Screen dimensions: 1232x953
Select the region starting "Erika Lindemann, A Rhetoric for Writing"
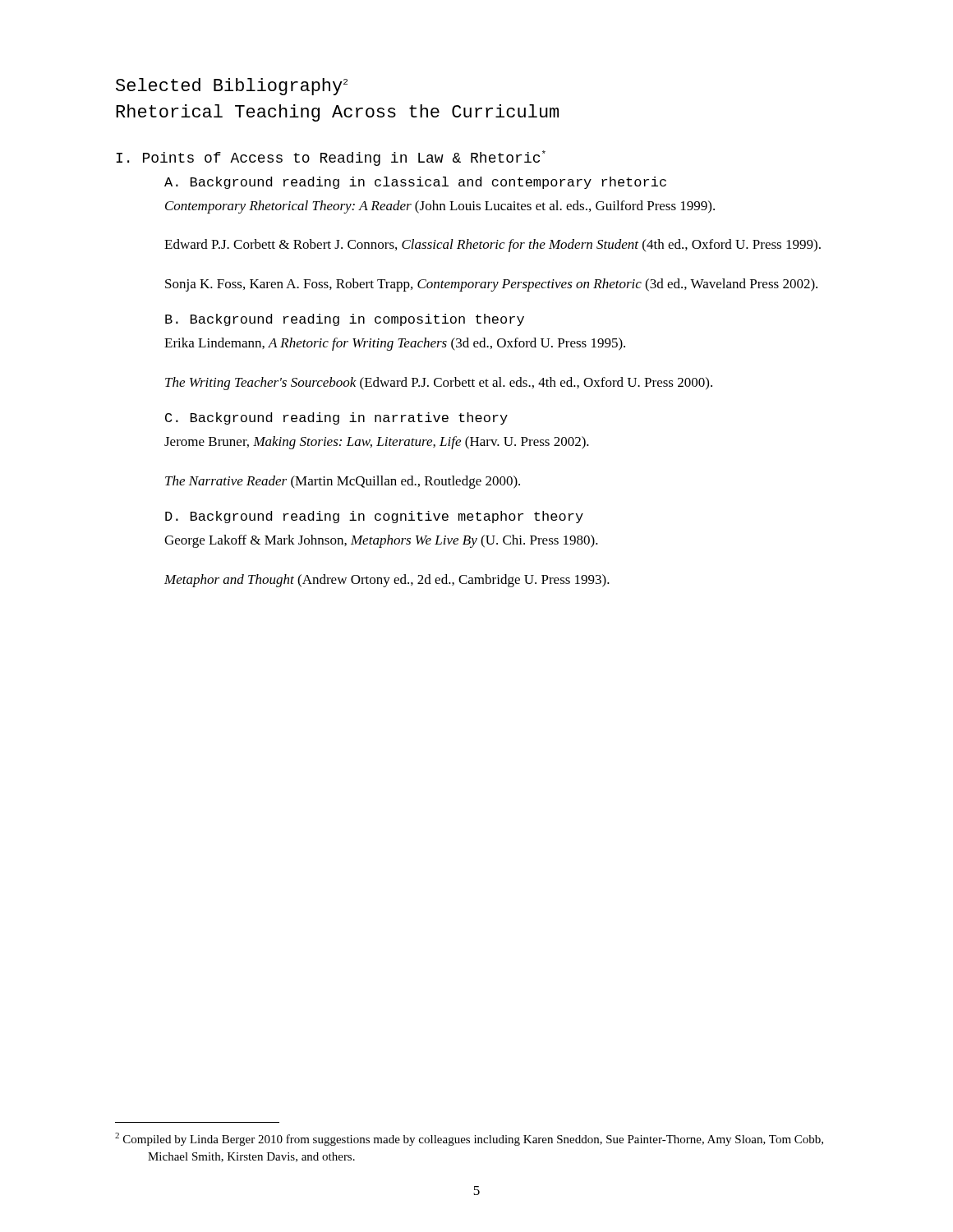(395, 343)
